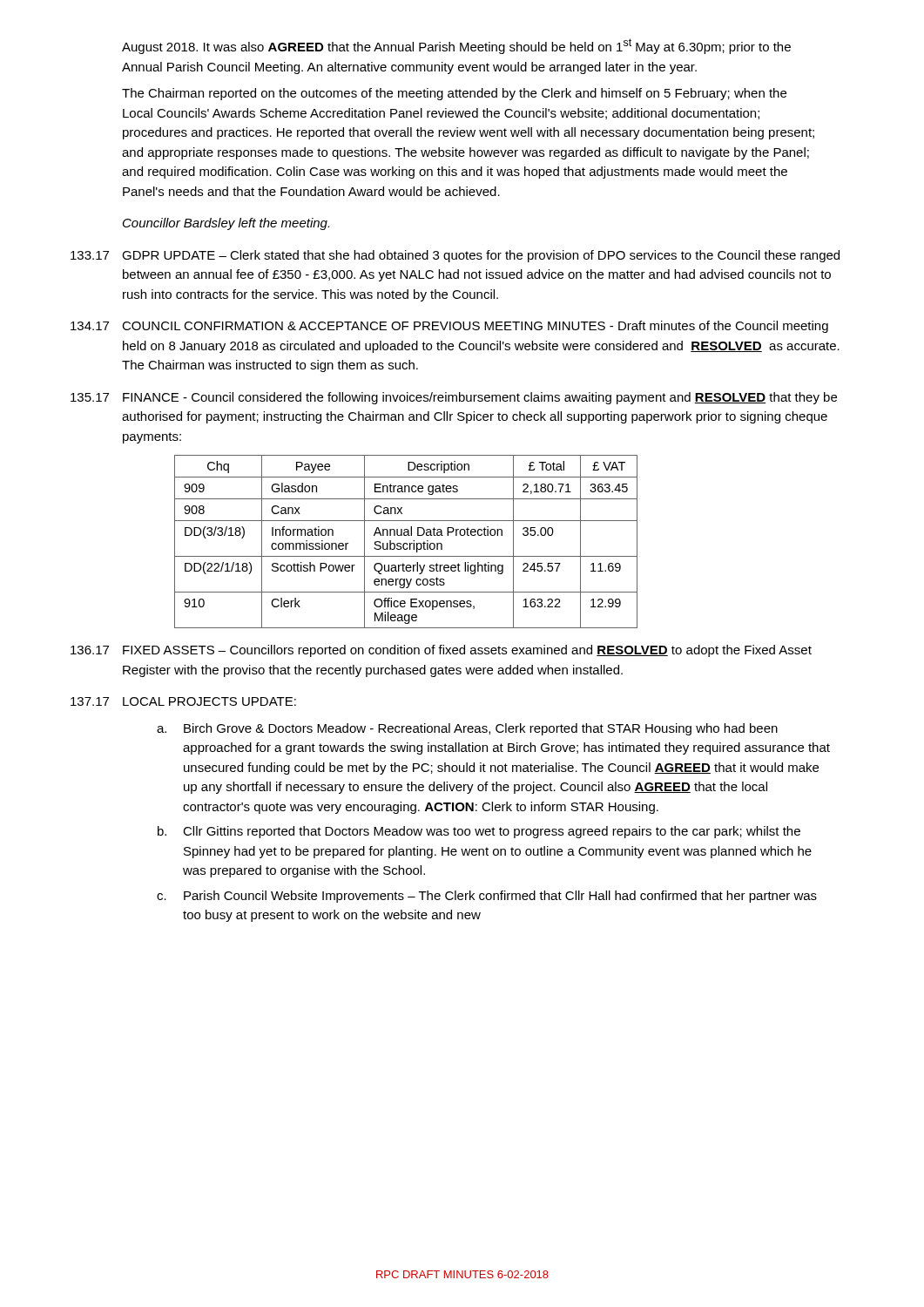
Task: Find the passage starting "The Chairman reported on the"
Action: tap(469, 142)
